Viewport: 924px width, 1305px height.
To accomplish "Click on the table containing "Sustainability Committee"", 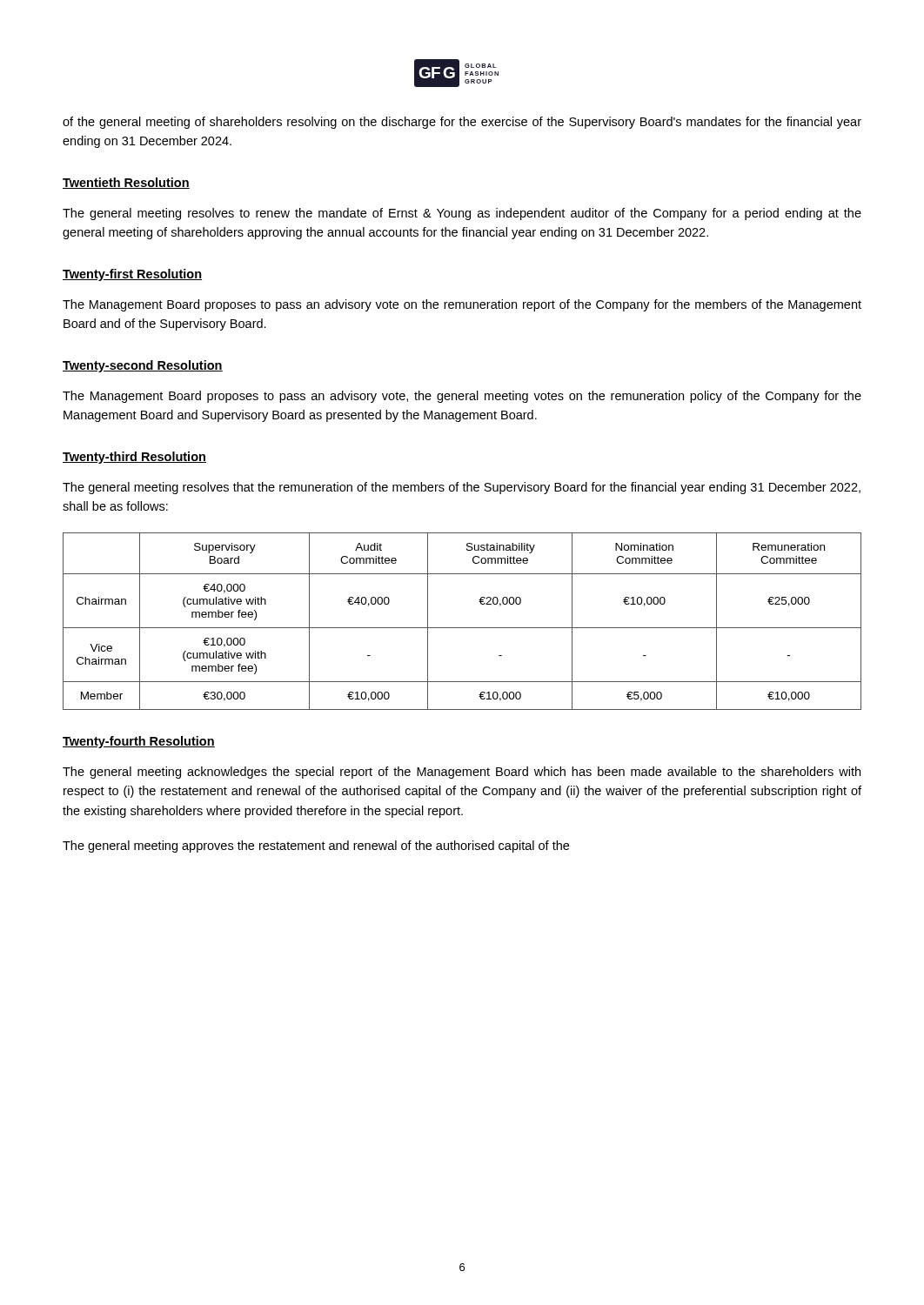I will (462, 621).
